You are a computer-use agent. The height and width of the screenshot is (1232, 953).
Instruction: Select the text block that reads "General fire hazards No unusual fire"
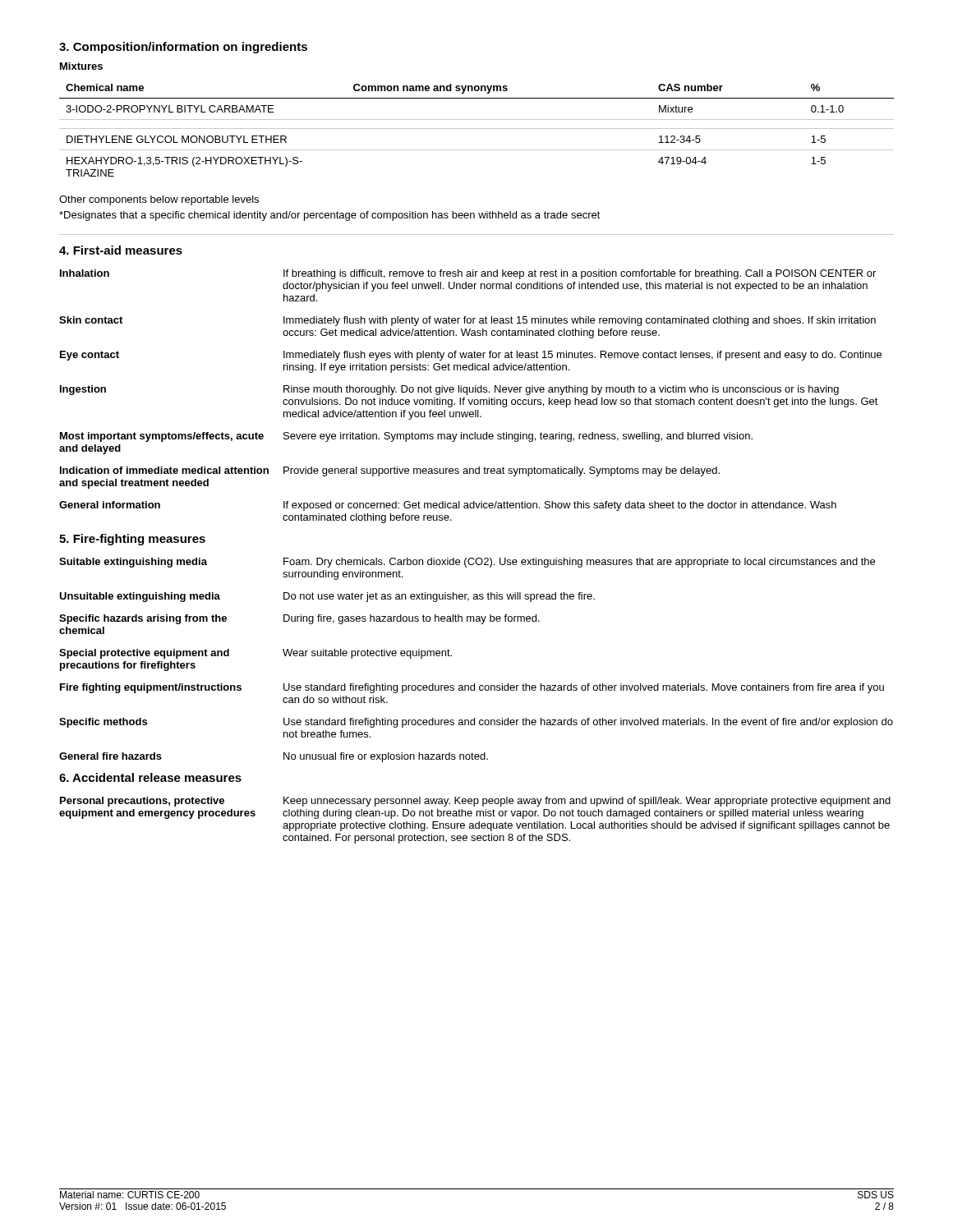point(476,755)
